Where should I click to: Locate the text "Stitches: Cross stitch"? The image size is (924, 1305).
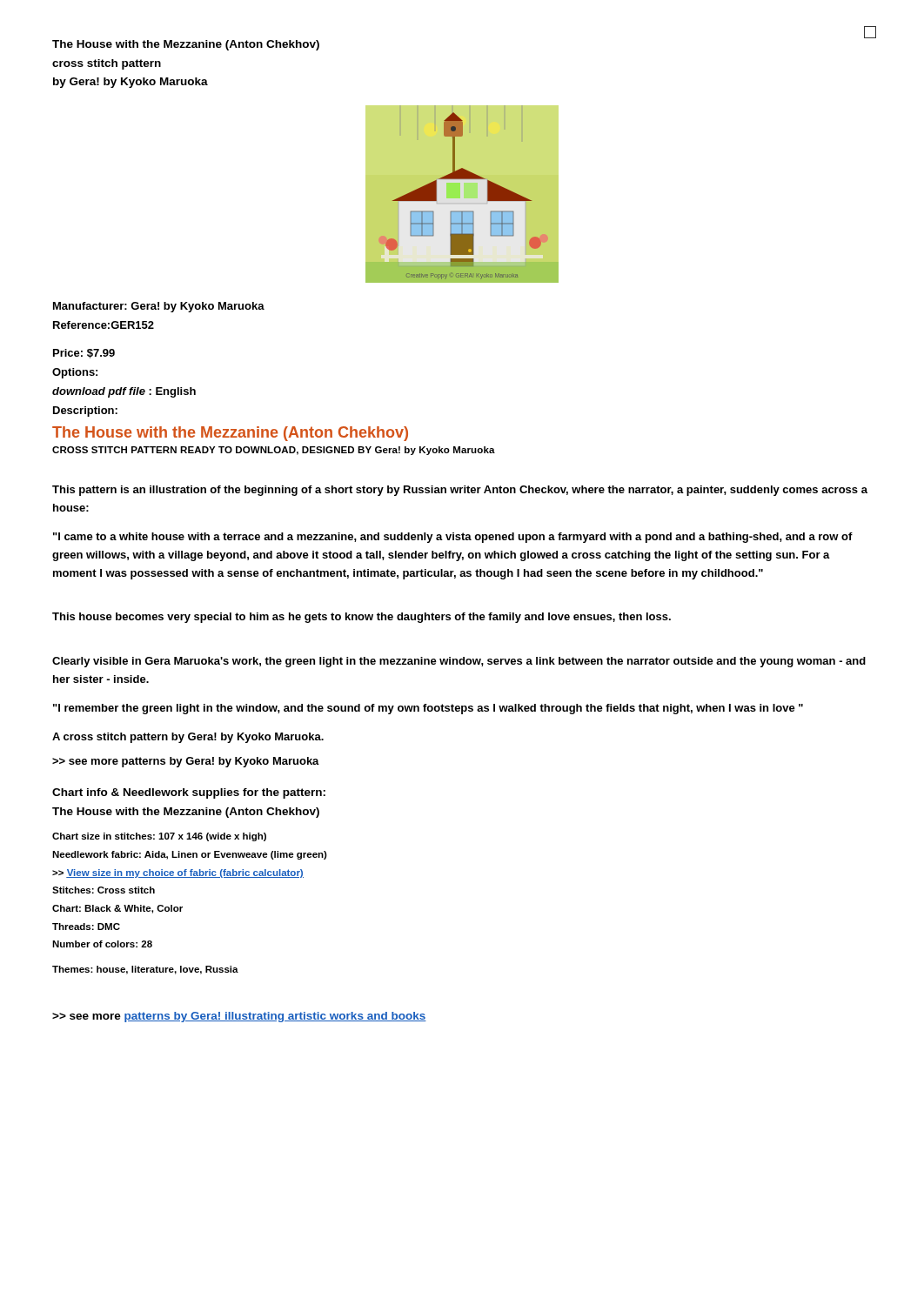(x=104, y=890)
